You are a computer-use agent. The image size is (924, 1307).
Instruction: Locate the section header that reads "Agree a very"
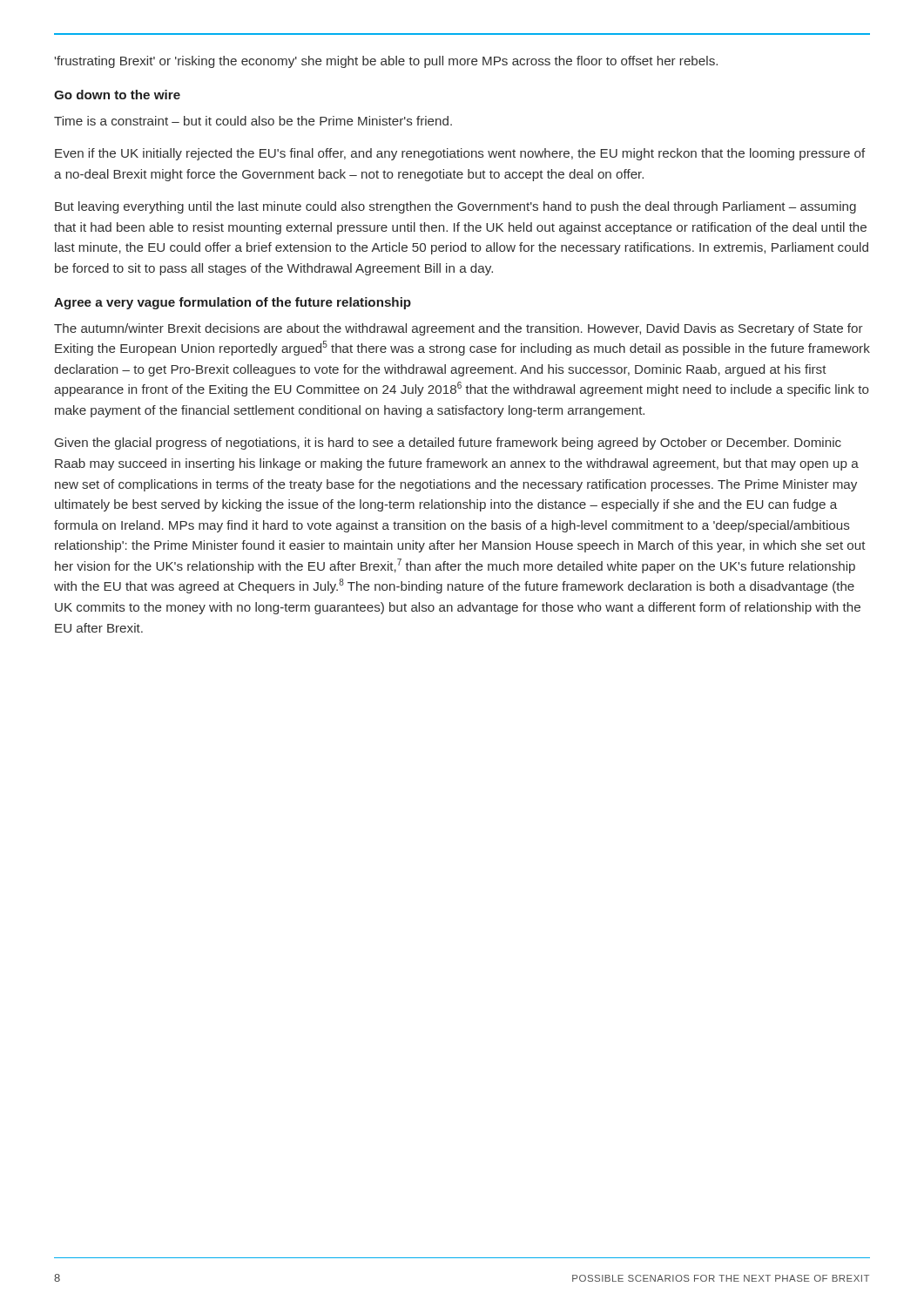coord(233,301)
